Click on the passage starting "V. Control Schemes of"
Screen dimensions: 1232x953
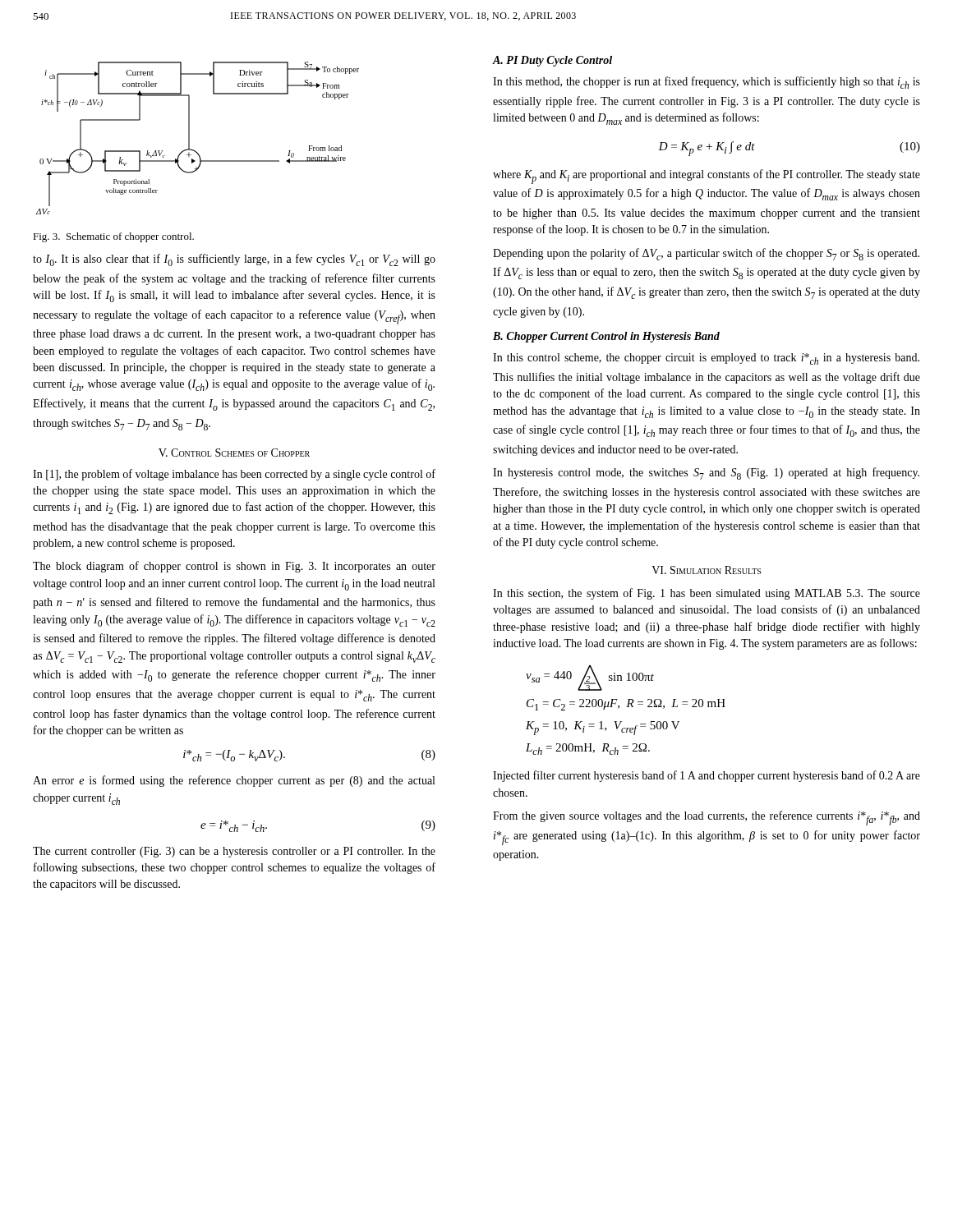click(x=234, y=453)
